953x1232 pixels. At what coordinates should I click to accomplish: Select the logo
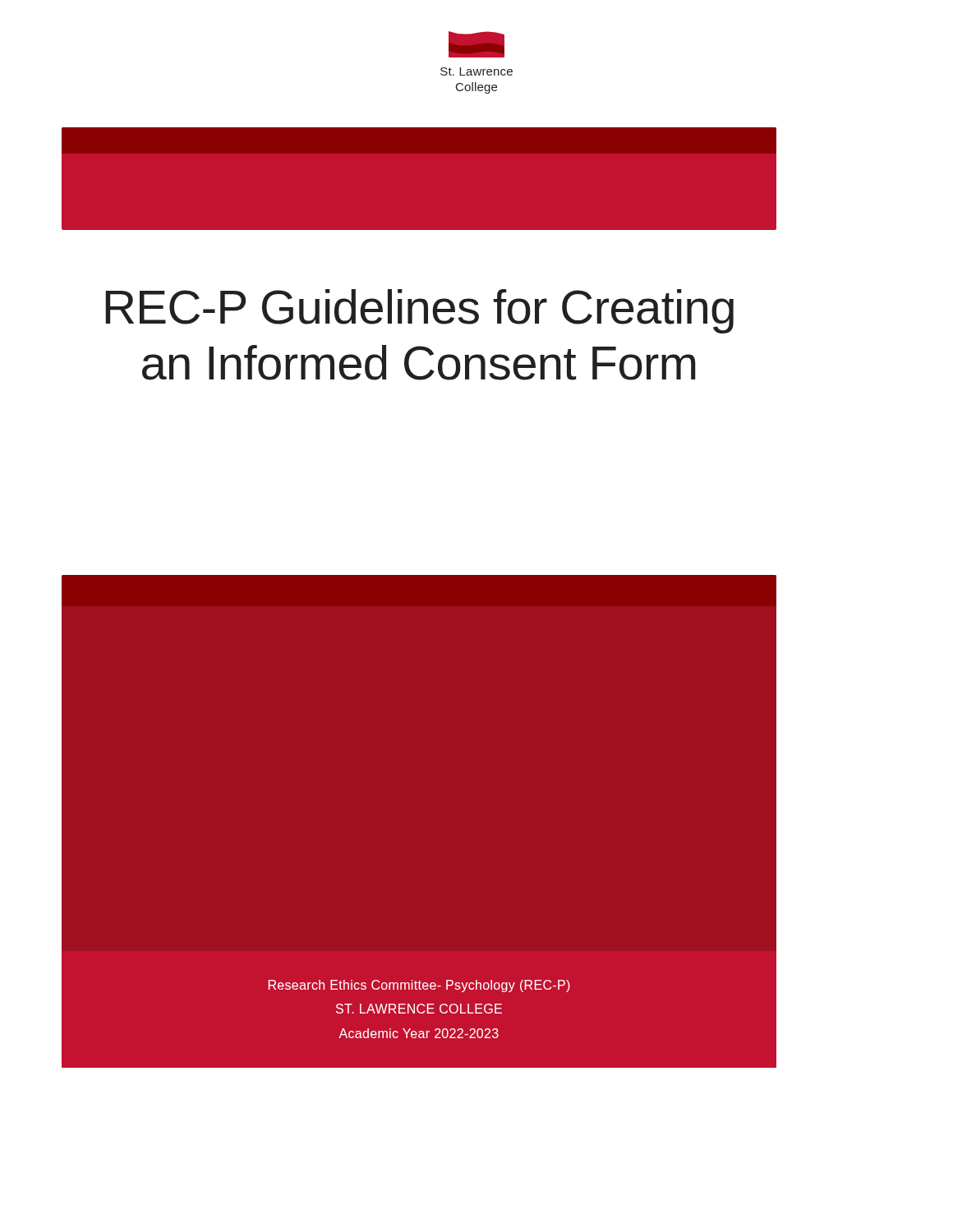[476, 63]
